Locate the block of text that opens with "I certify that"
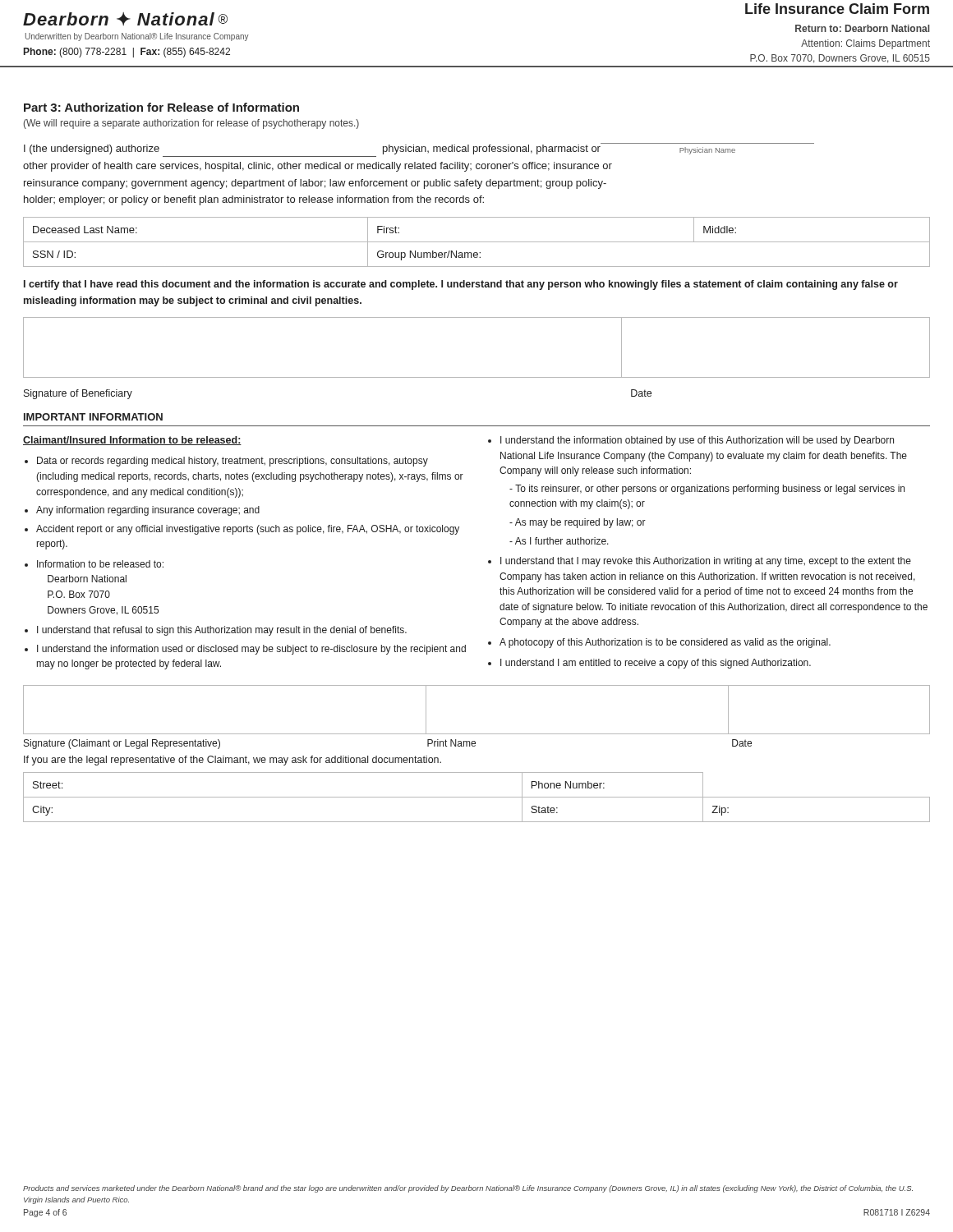This screenshot has height=1232, width=953. [x=460, y=292]
